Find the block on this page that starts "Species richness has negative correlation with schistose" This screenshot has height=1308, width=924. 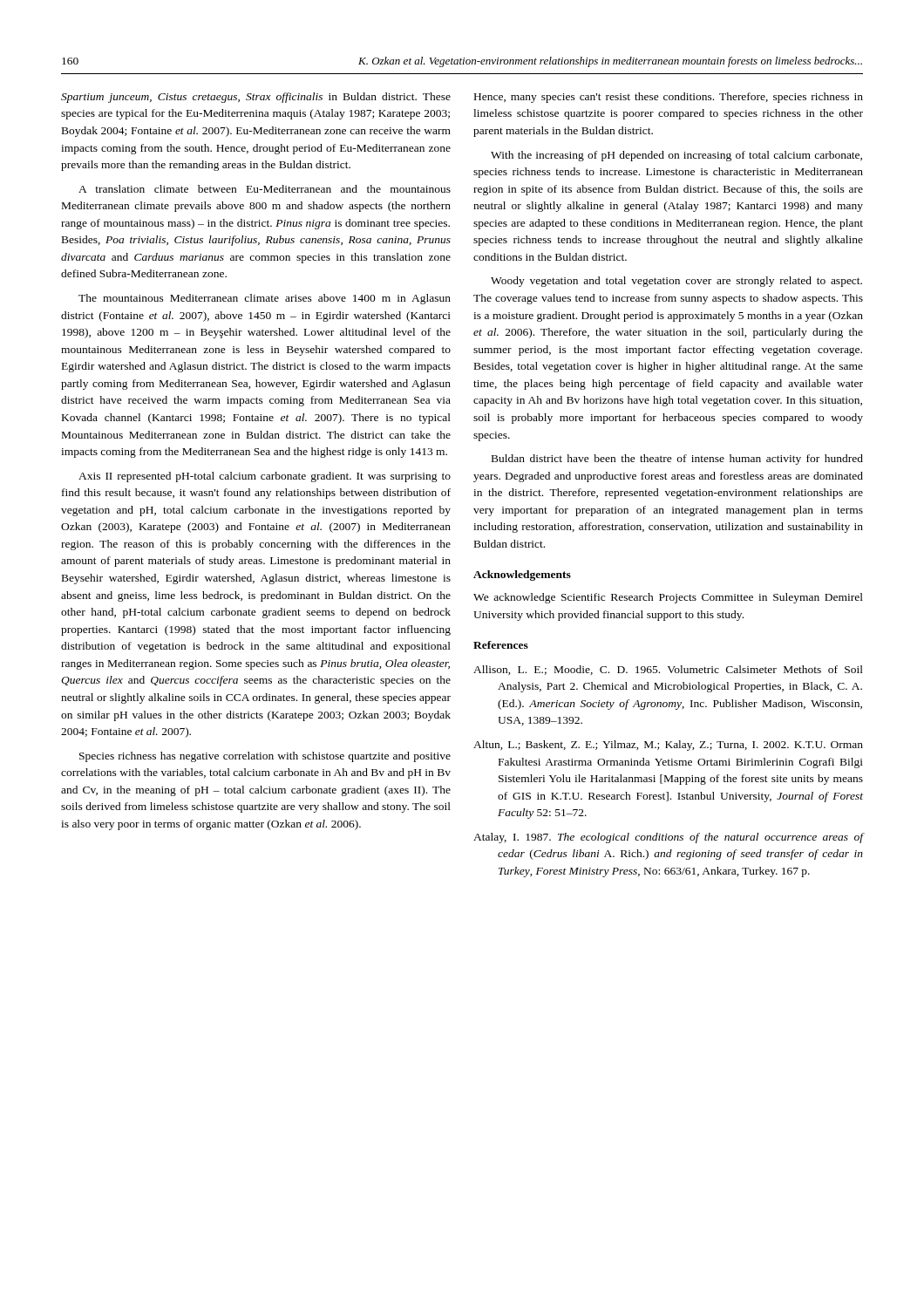pyautogui.click(x=256, y=789)
